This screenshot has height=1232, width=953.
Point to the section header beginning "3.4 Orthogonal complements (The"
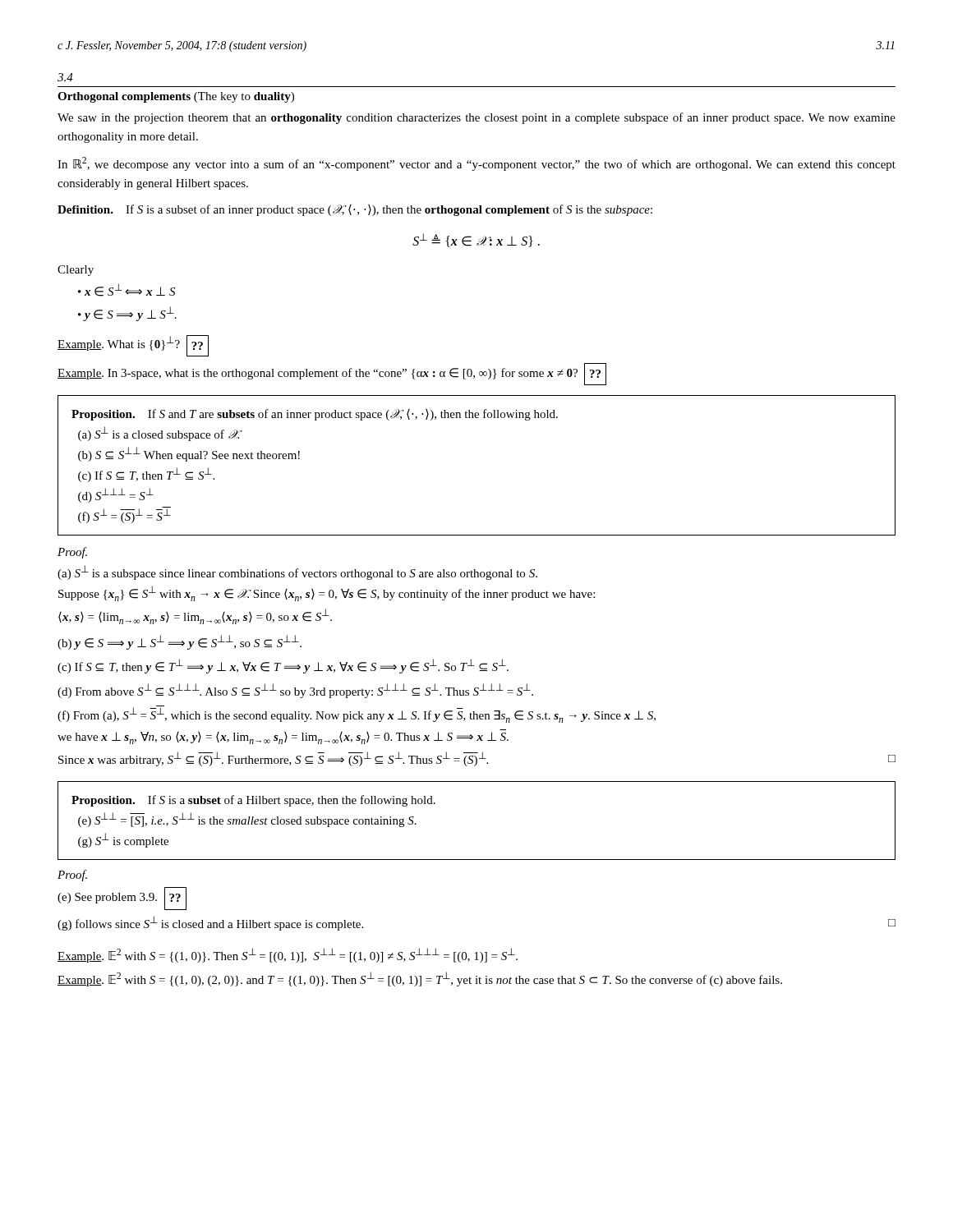476,87
